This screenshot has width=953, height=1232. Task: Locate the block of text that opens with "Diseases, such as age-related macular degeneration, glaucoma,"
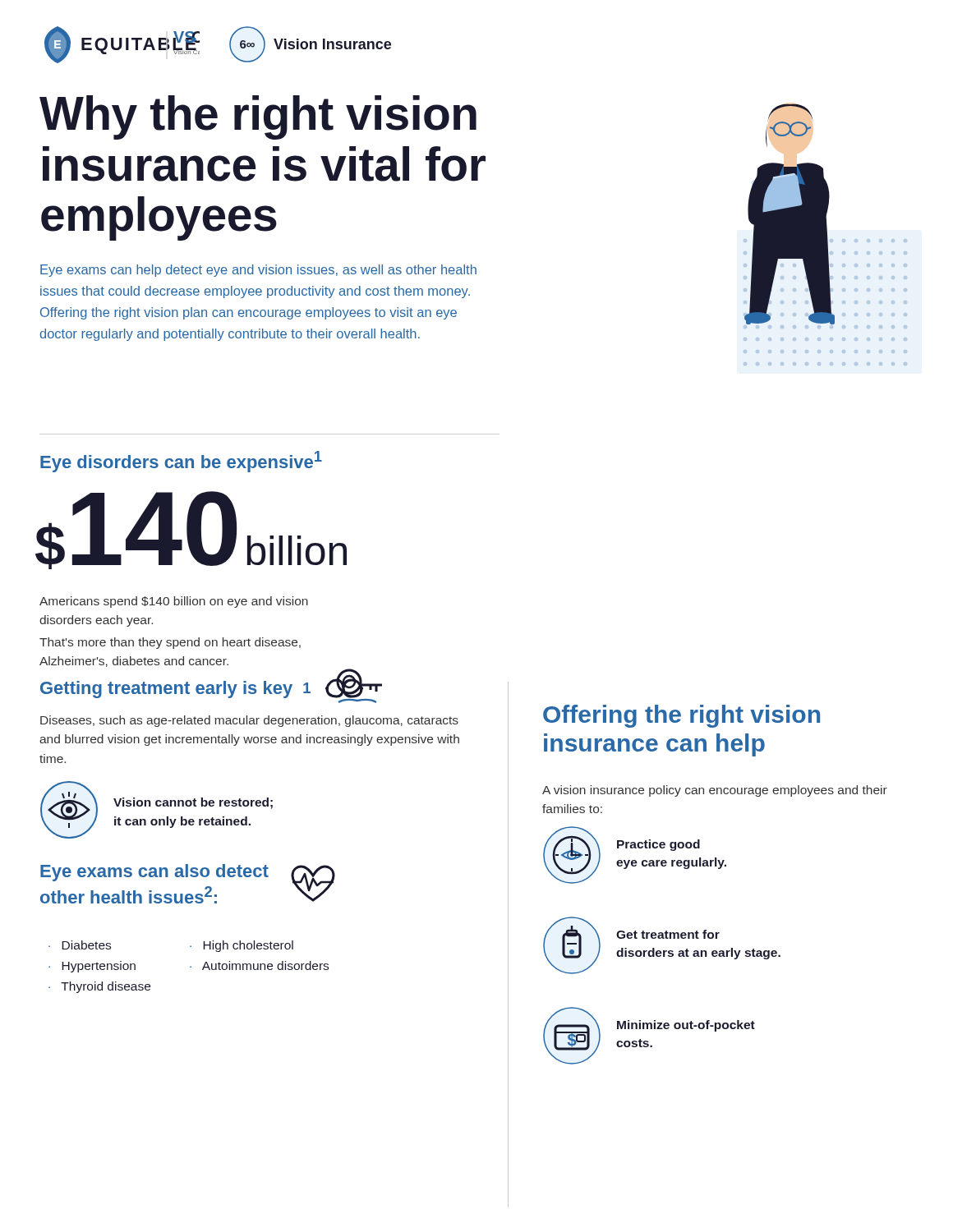click(250, 739)
